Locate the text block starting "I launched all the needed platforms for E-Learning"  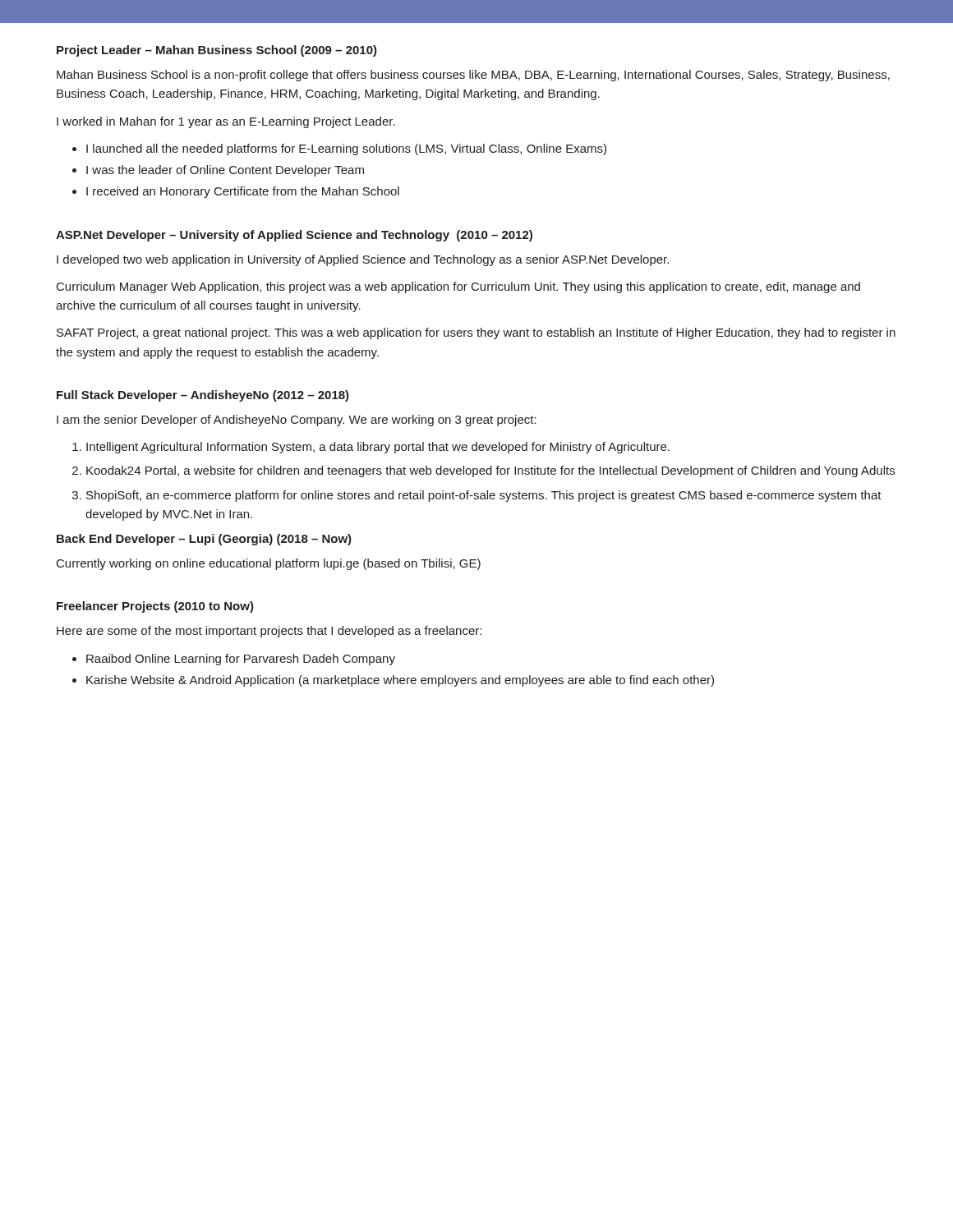(346, 148)
